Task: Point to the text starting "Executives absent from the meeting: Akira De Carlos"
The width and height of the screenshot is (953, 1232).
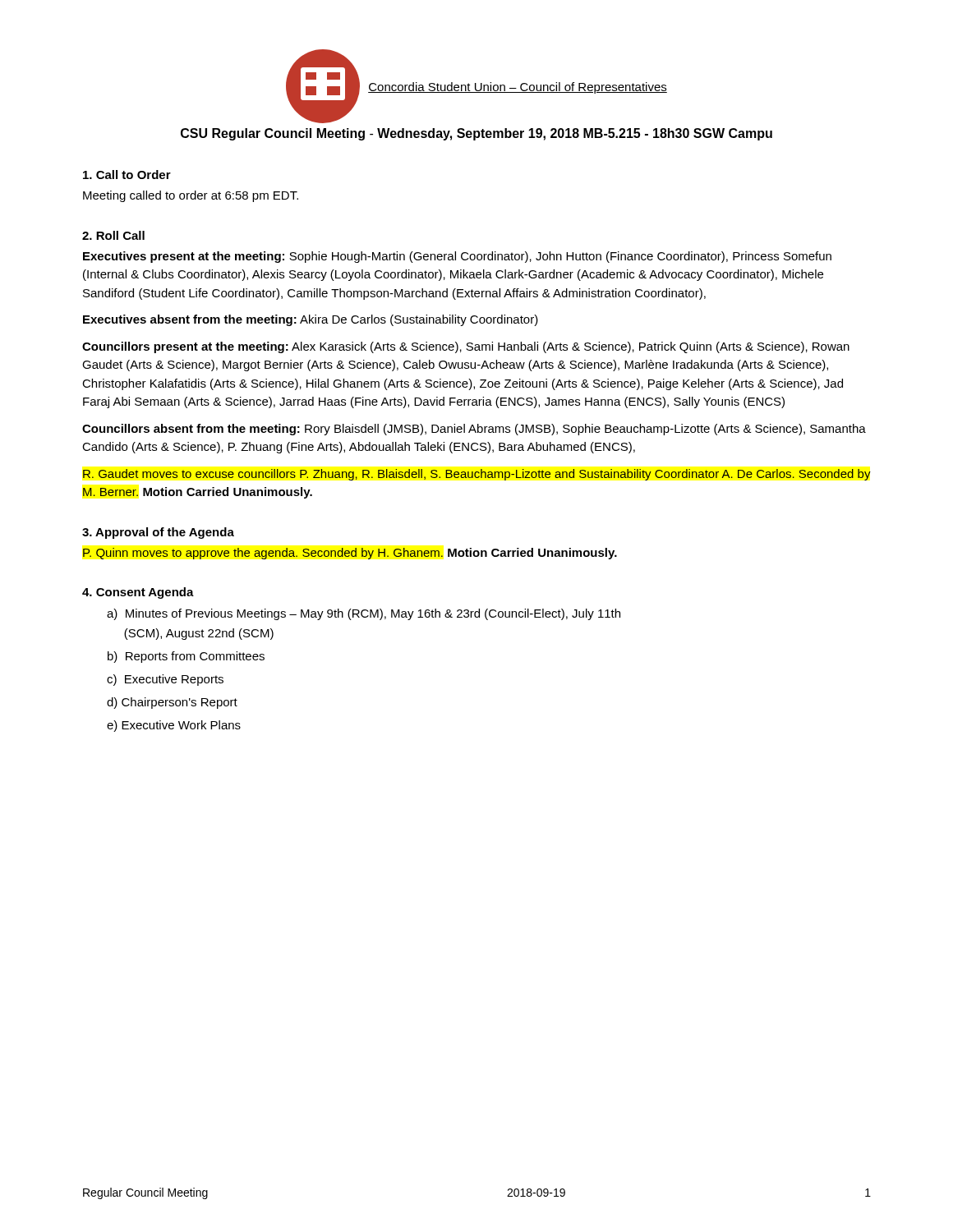Action: tap(310, 319)
